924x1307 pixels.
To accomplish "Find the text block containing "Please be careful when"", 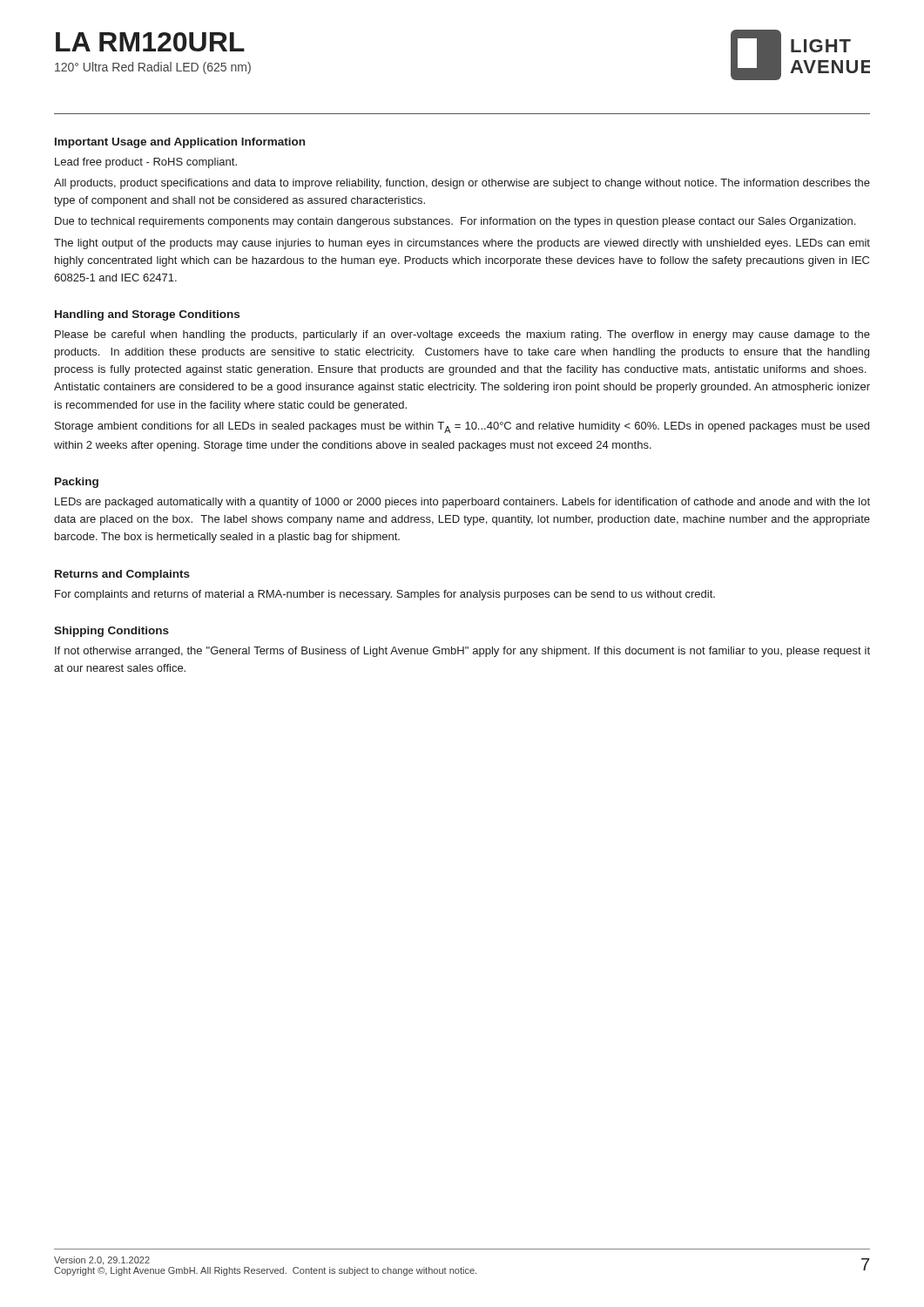I will point(462,390).
